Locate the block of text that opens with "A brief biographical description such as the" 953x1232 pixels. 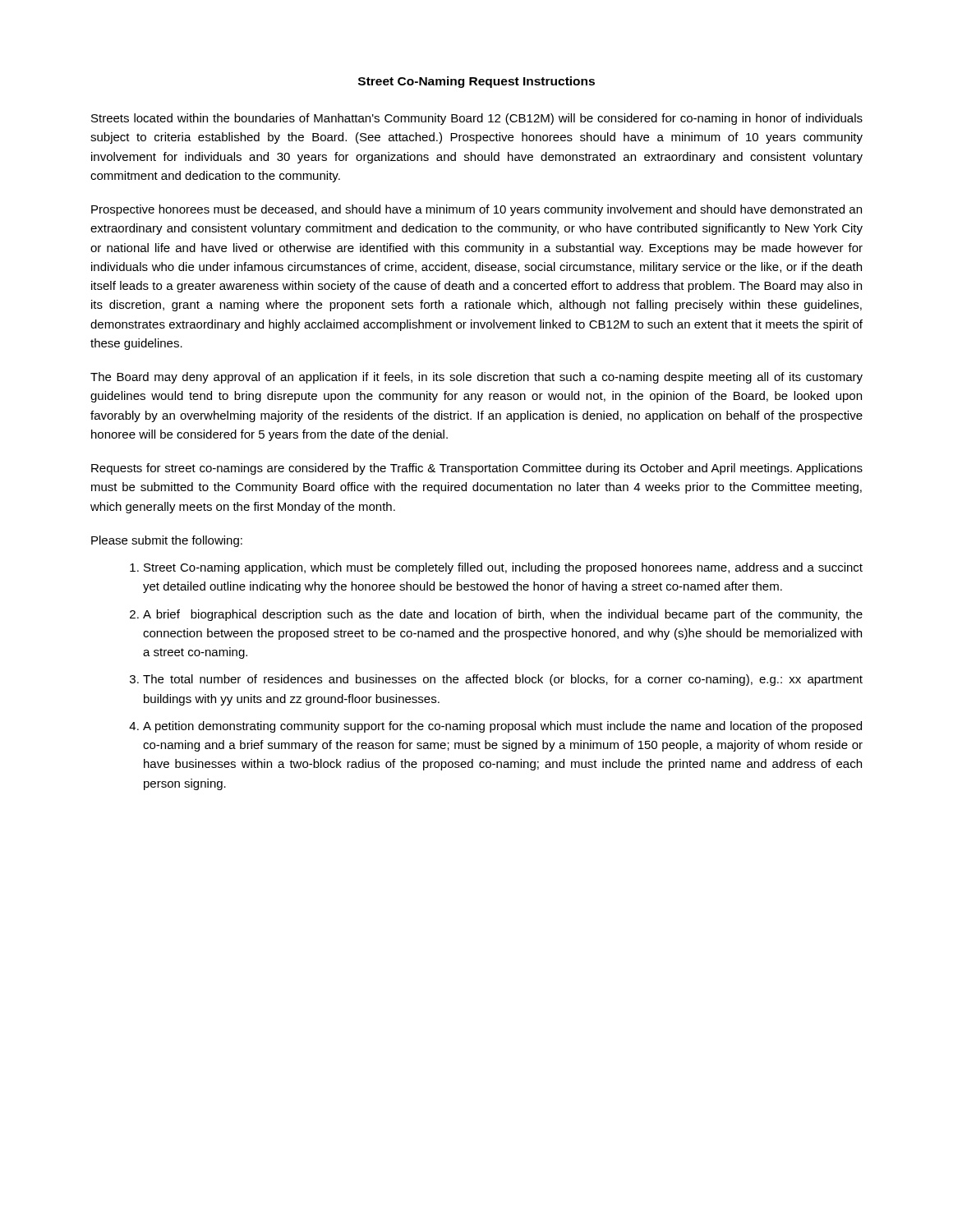pyautogui.click(x=503, y=633)
